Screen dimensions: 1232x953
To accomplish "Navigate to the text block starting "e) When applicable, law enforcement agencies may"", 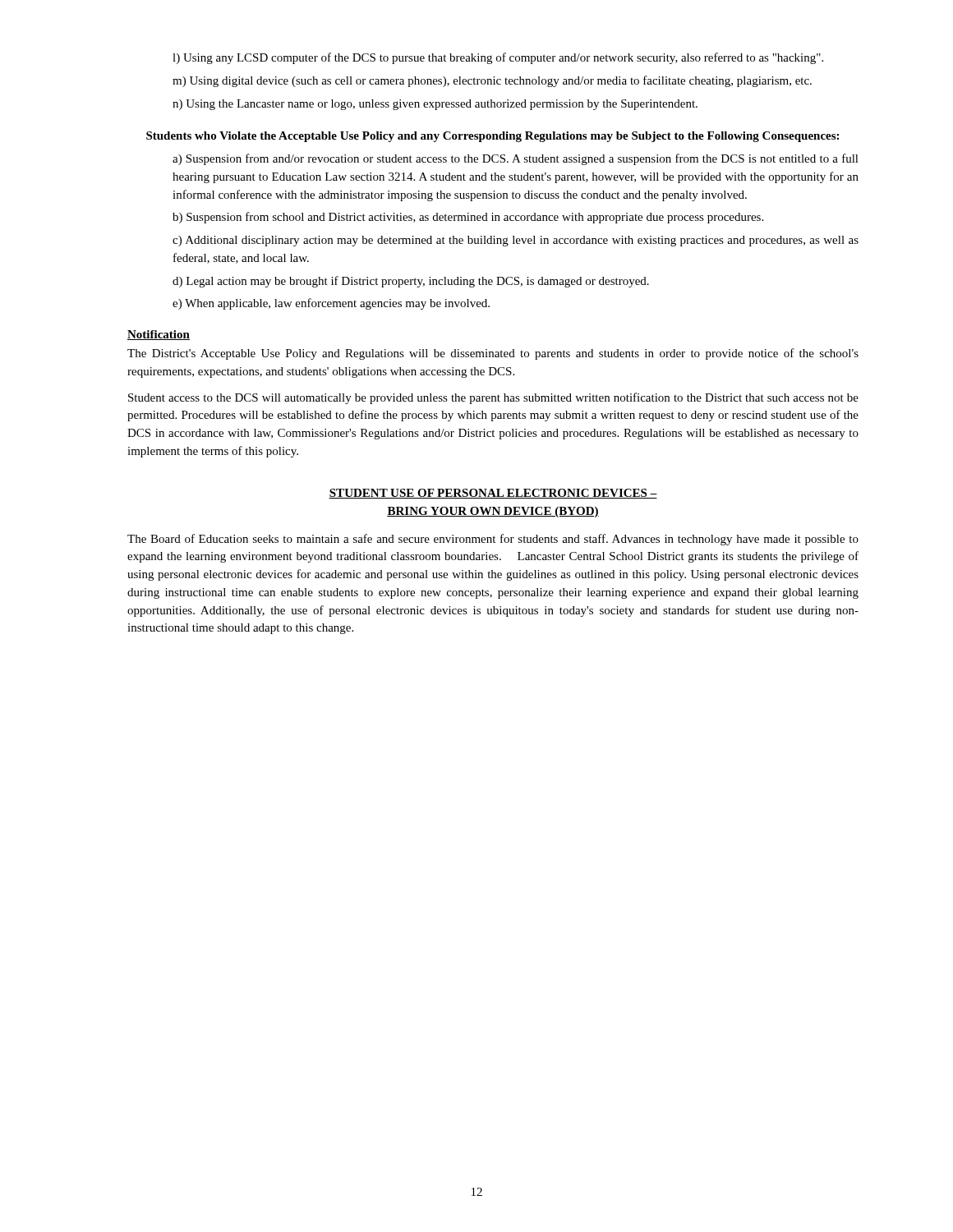I will [332, 303].
